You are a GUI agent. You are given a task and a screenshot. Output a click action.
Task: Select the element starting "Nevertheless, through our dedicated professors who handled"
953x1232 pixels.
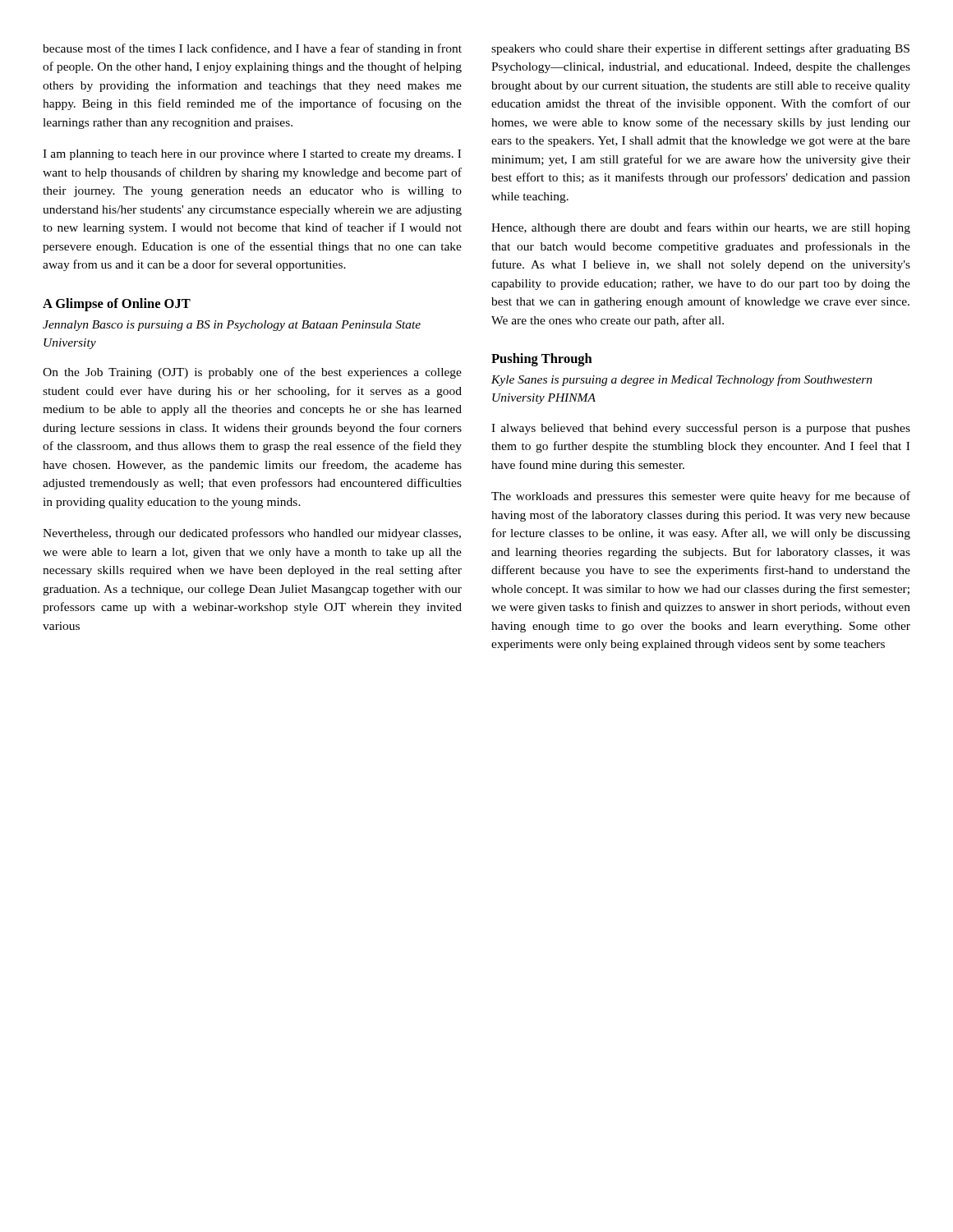[252, 579]
